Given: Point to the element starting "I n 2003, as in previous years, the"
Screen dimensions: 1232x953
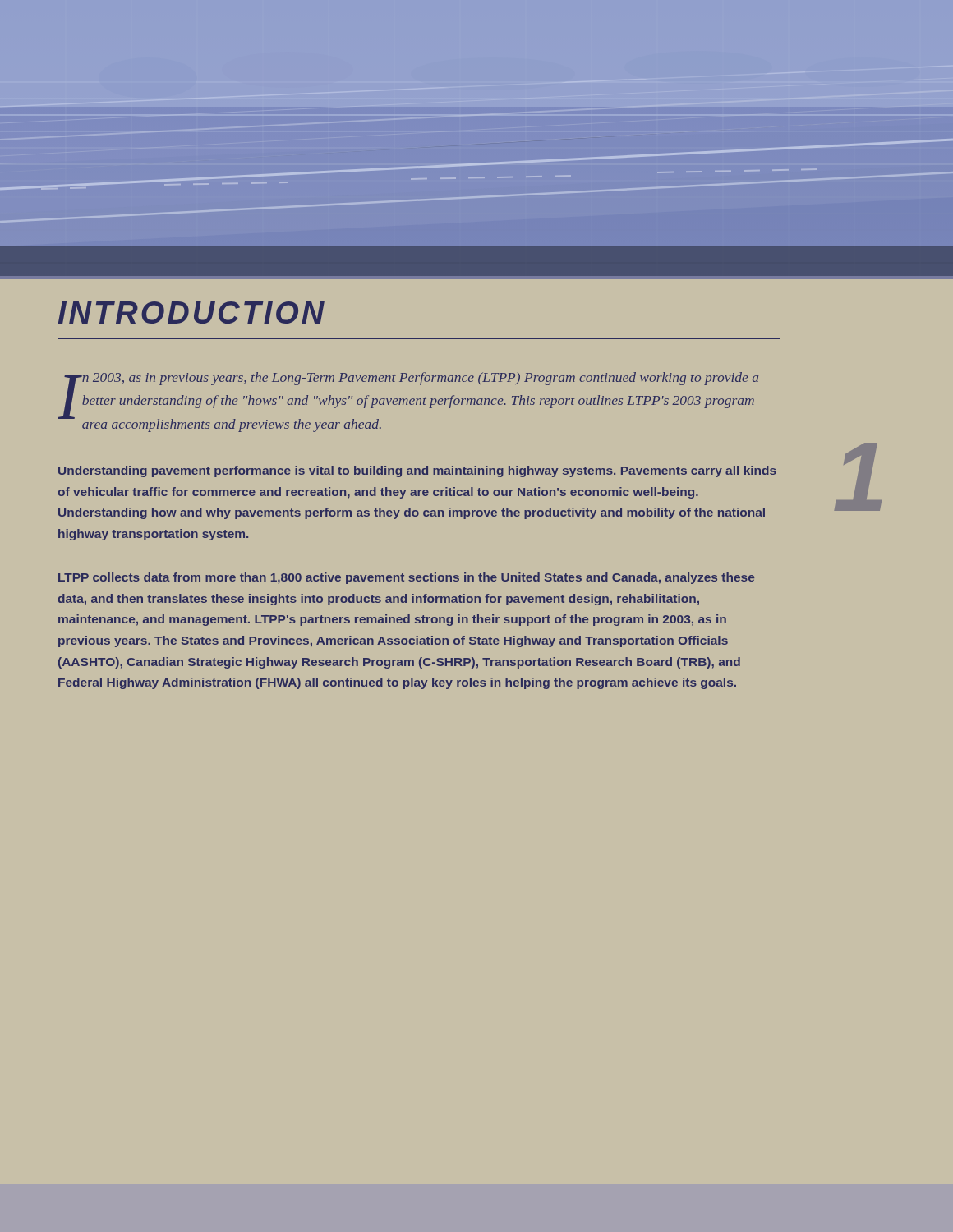Looking at the screenshot, I should click(408, 399).
